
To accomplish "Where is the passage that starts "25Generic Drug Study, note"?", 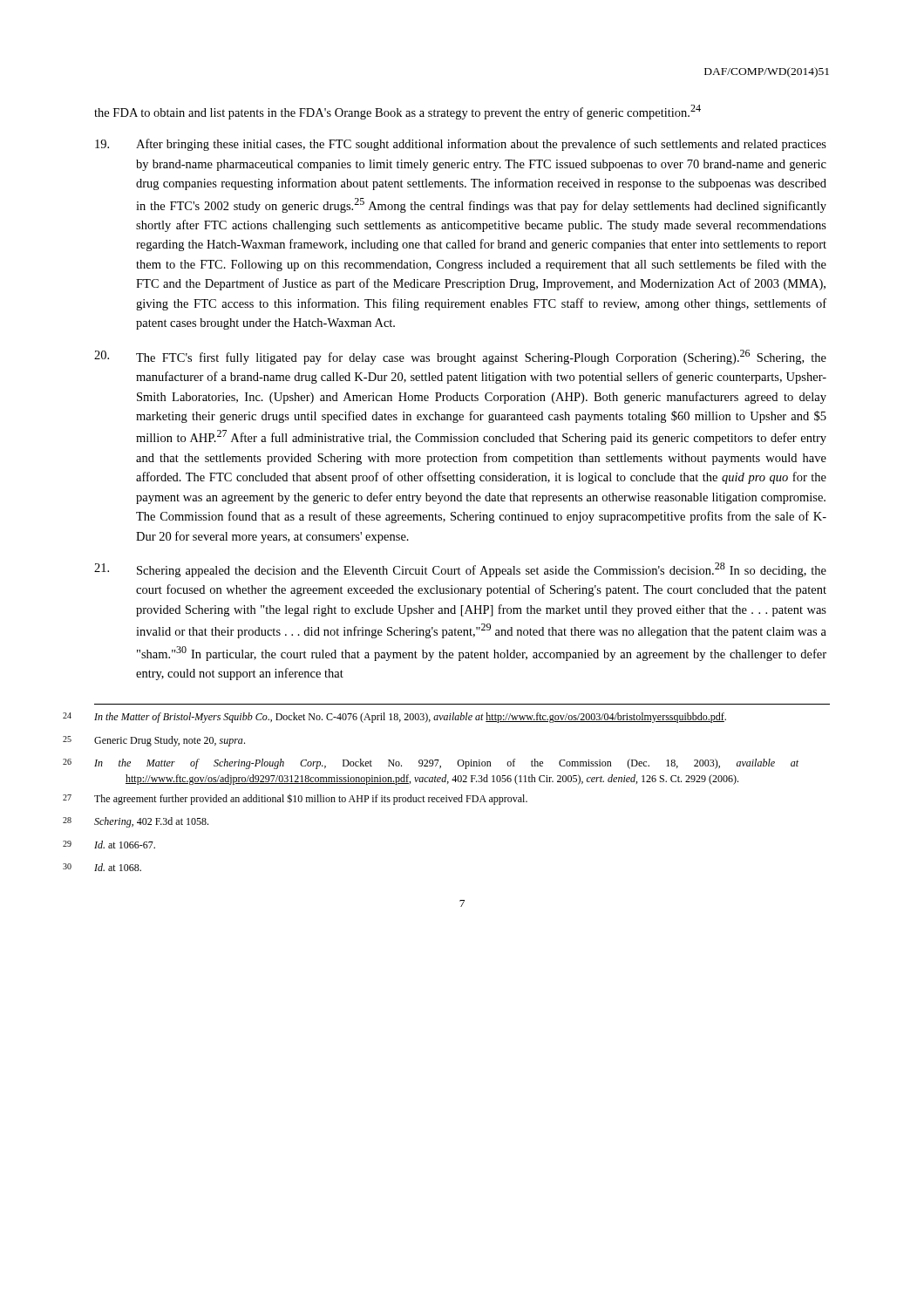I will (x=170, y=741).
